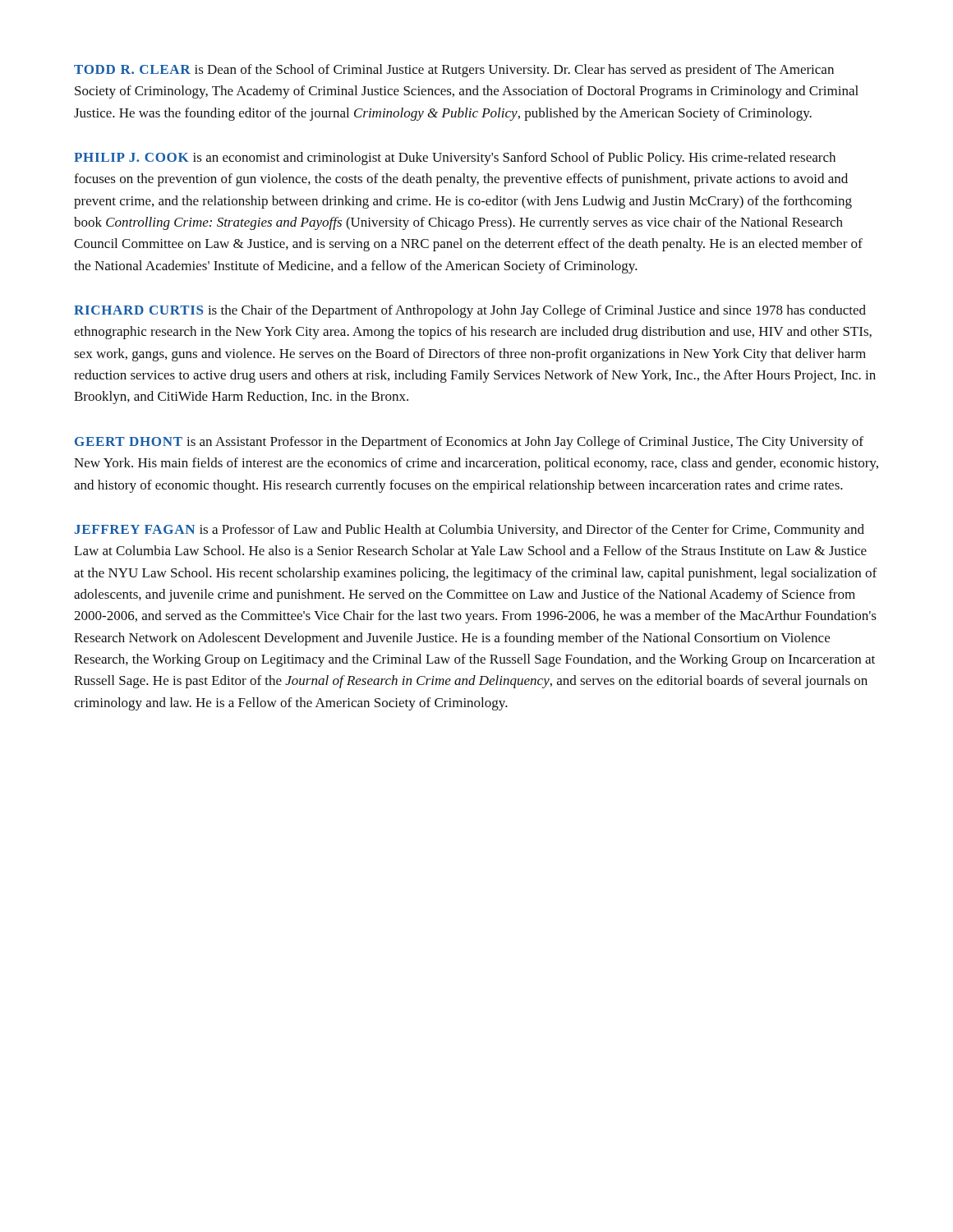Click the passage that begins "Geert Dhont is an Assistant"

point(476,463)
